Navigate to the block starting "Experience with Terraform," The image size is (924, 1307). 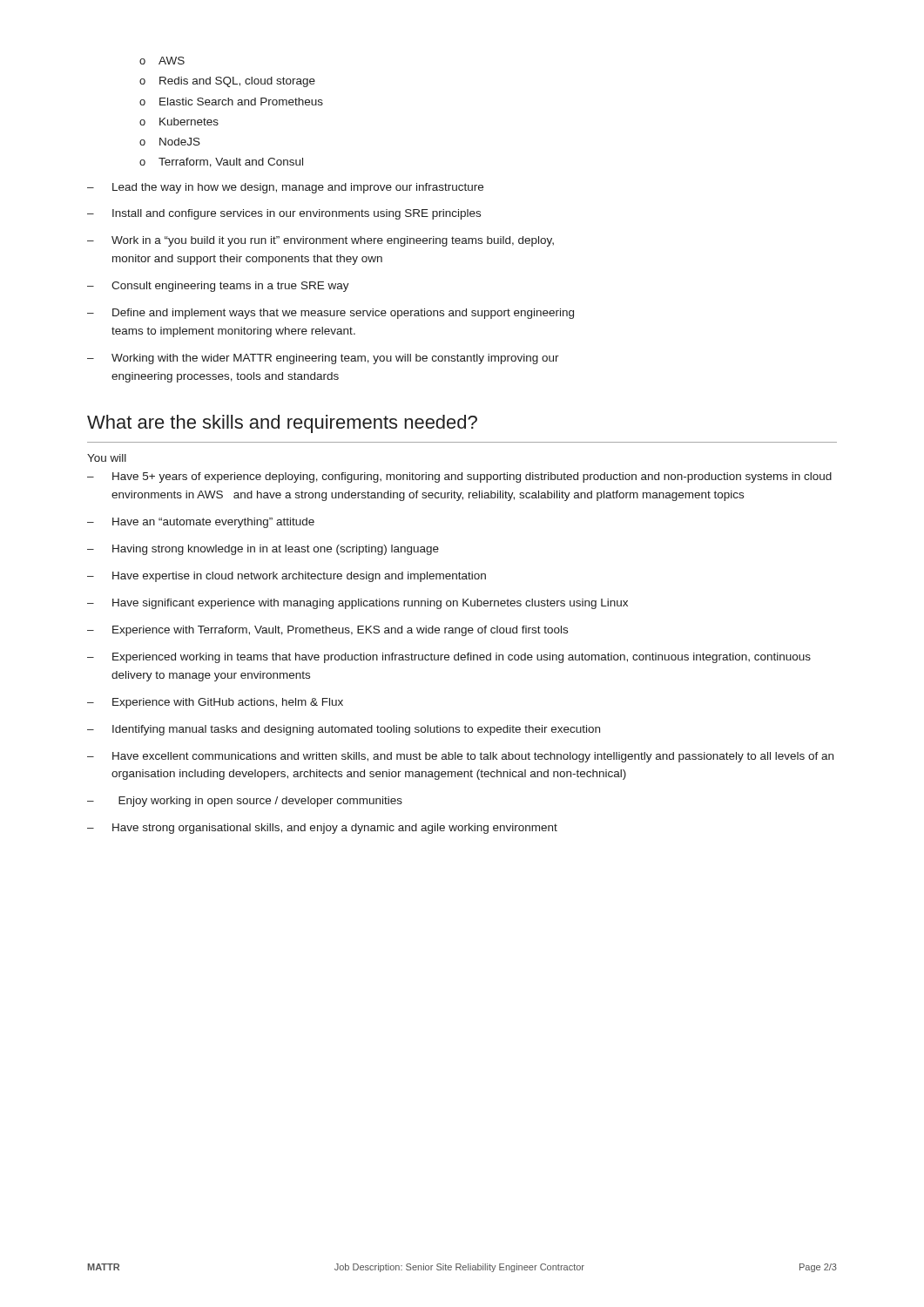[x=340, y=629]
